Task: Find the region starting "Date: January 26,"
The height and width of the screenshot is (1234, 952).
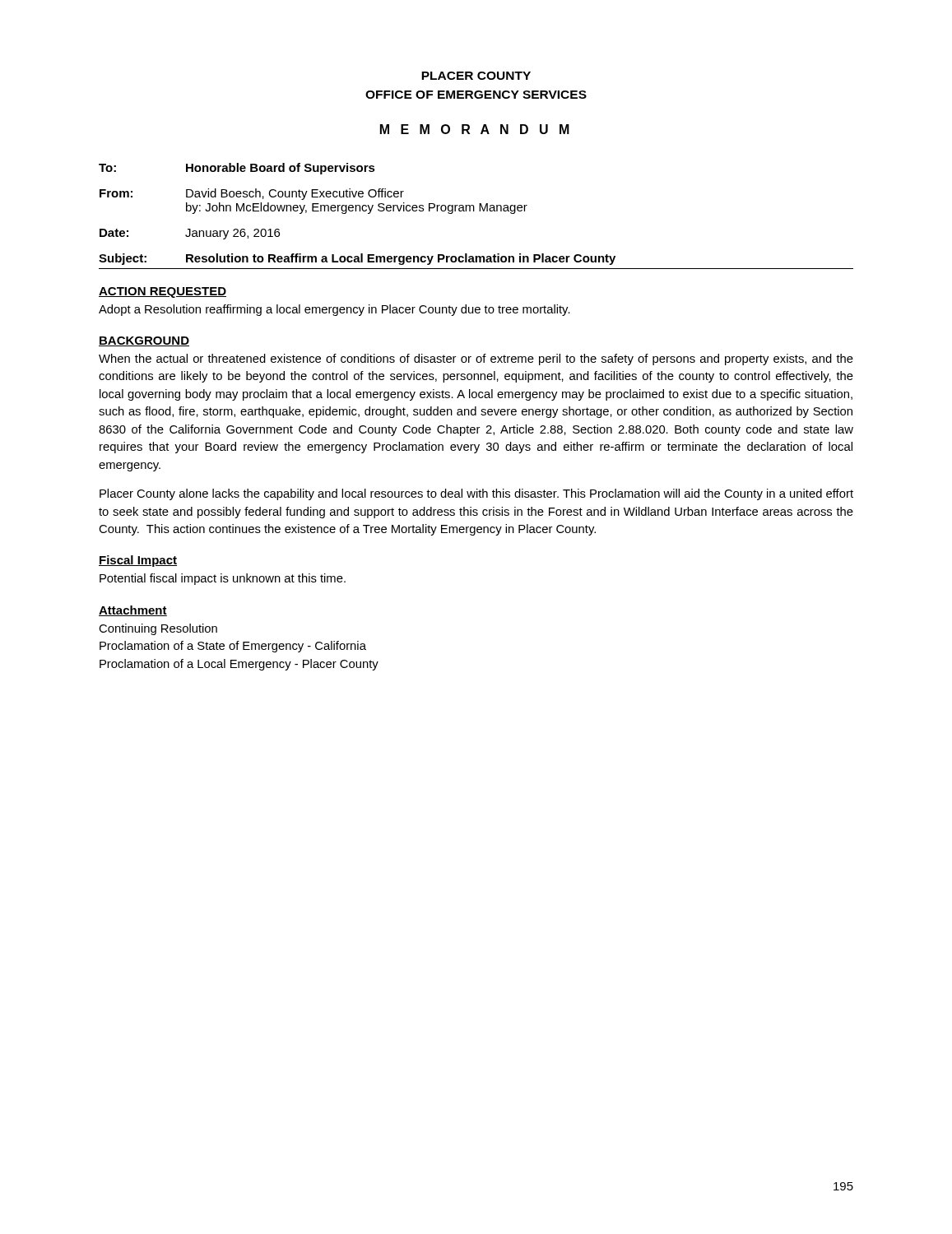Action: [190, 234]
